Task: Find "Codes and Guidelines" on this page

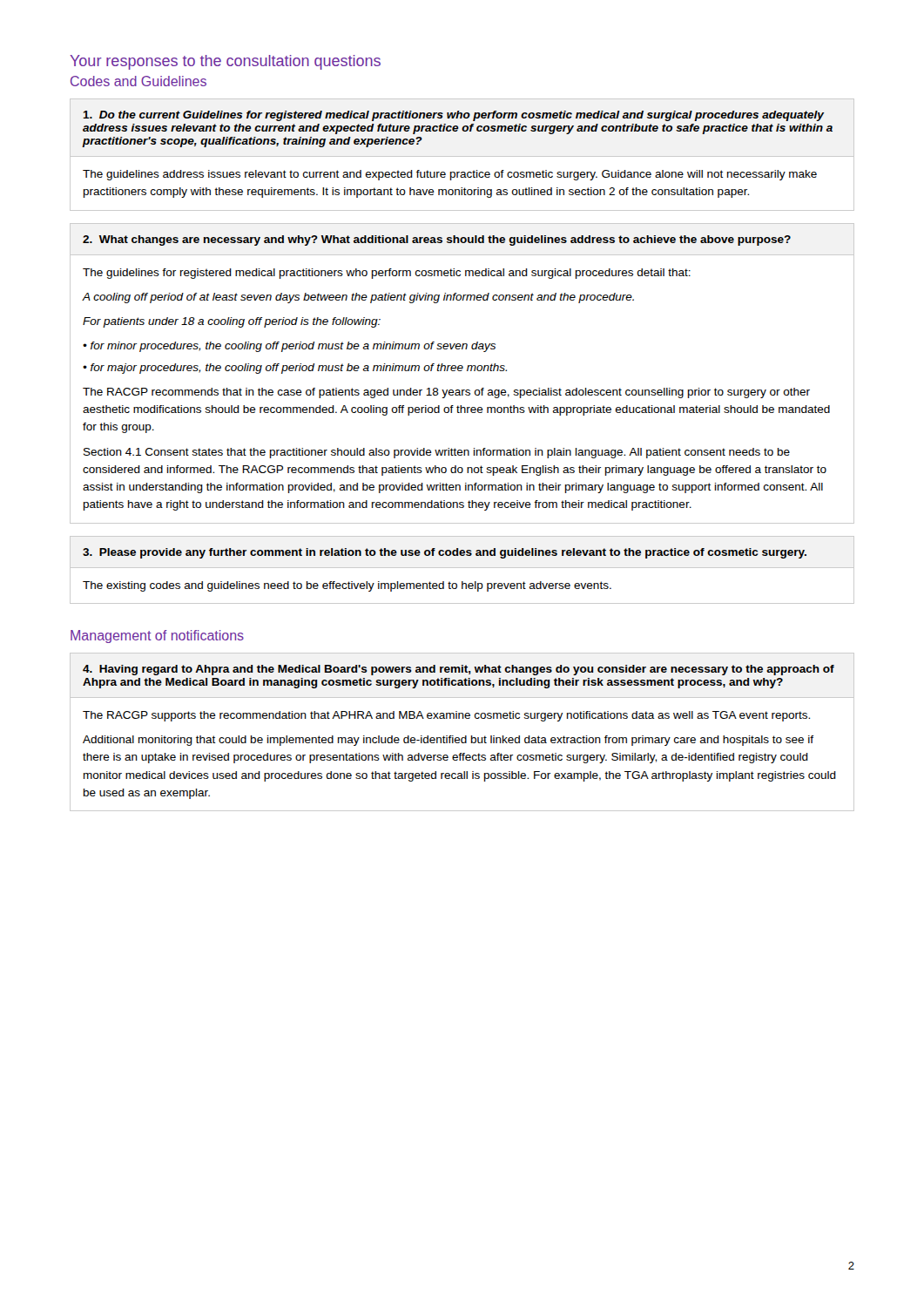Action: 138,81
